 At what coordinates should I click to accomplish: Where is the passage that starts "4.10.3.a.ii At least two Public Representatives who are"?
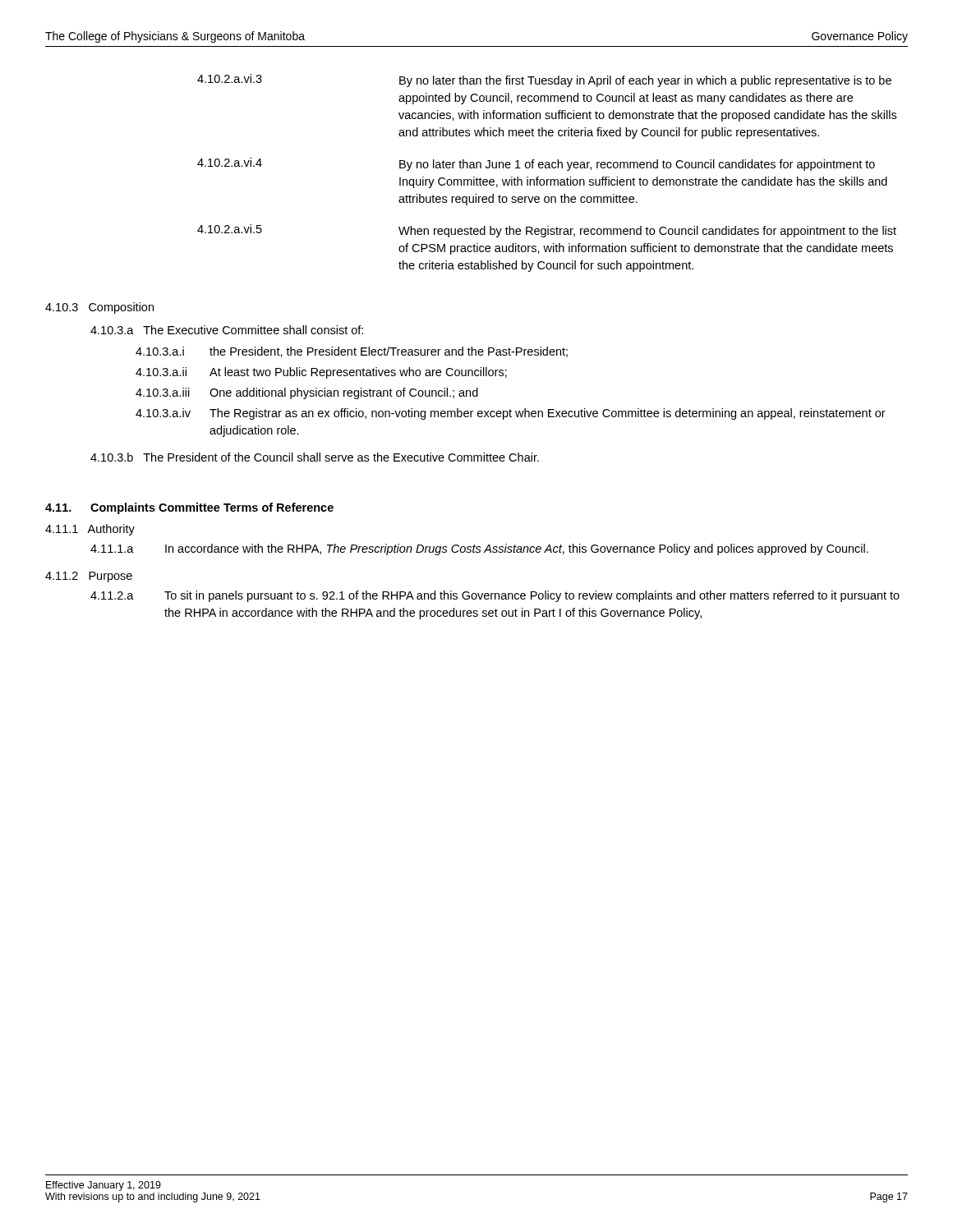pyautogui.click(x=321, y=373)
